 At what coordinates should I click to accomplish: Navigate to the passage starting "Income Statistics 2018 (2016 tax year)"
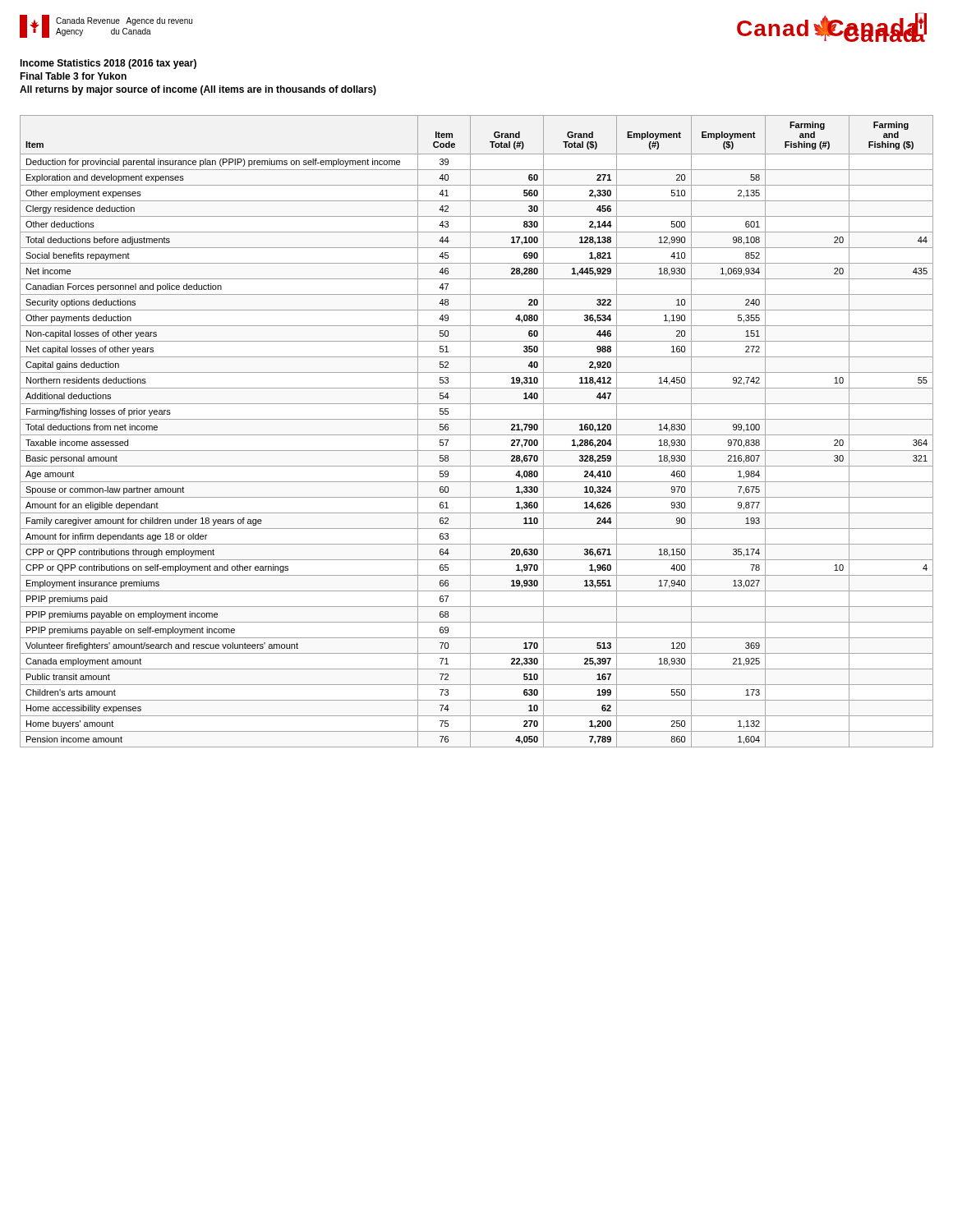pyautogui.click(x=108, y=63)
